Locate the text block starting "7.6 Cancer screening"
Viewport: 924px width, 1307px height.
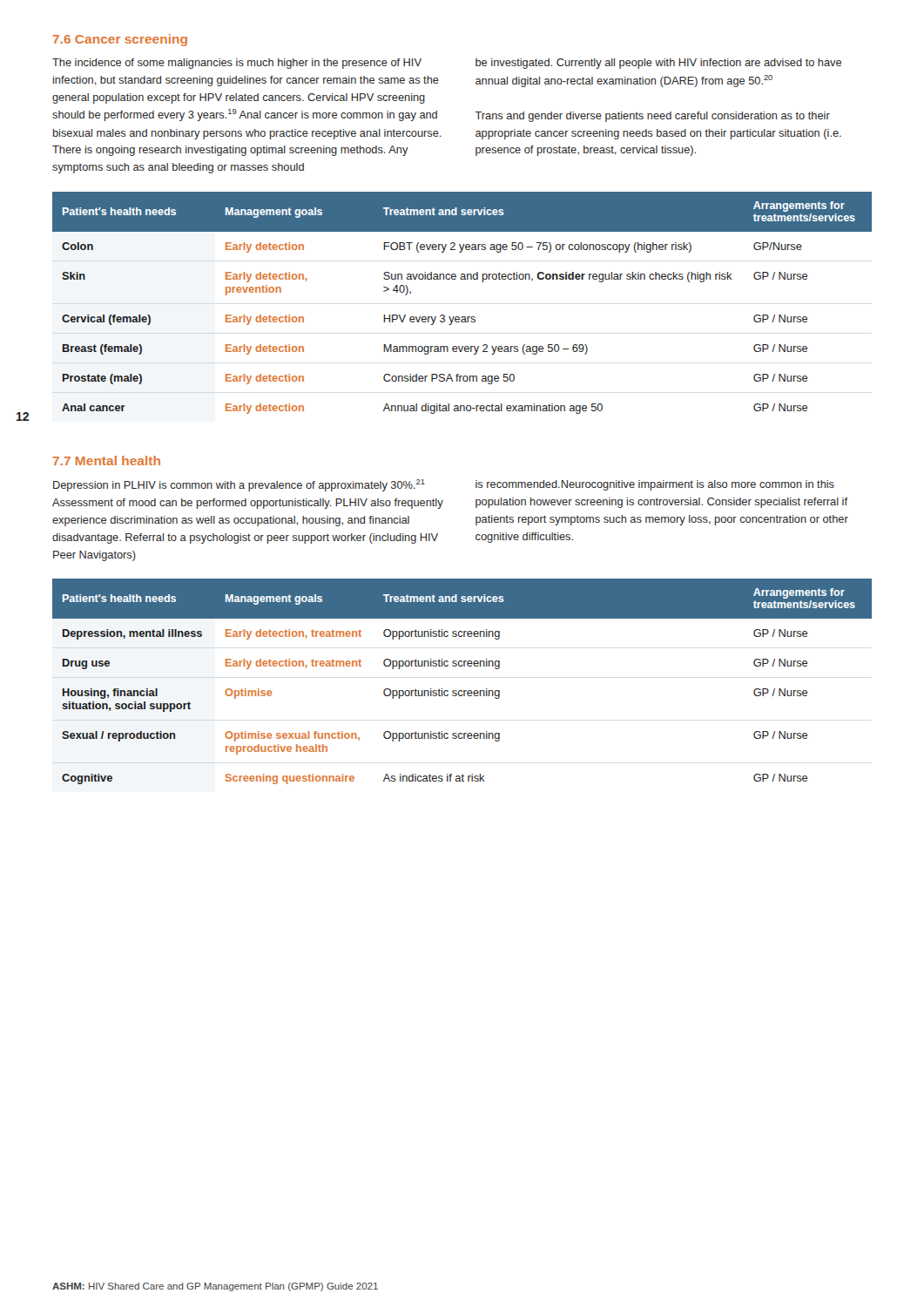(x=120, y=39)
